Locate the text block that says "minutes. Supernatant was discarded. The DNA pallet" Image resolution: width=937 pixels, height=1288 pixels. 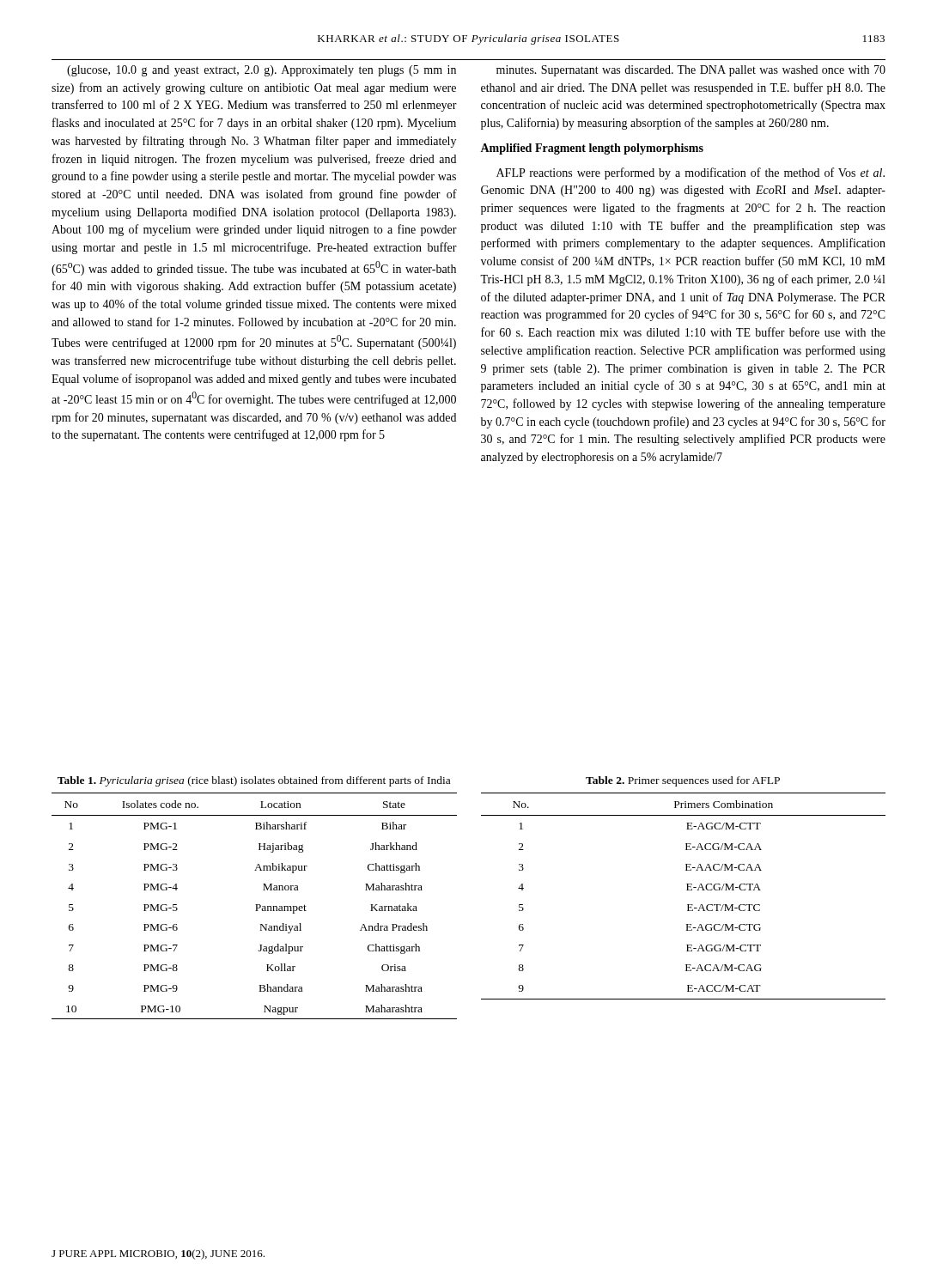pyautogui.click(x=683, y=97)
